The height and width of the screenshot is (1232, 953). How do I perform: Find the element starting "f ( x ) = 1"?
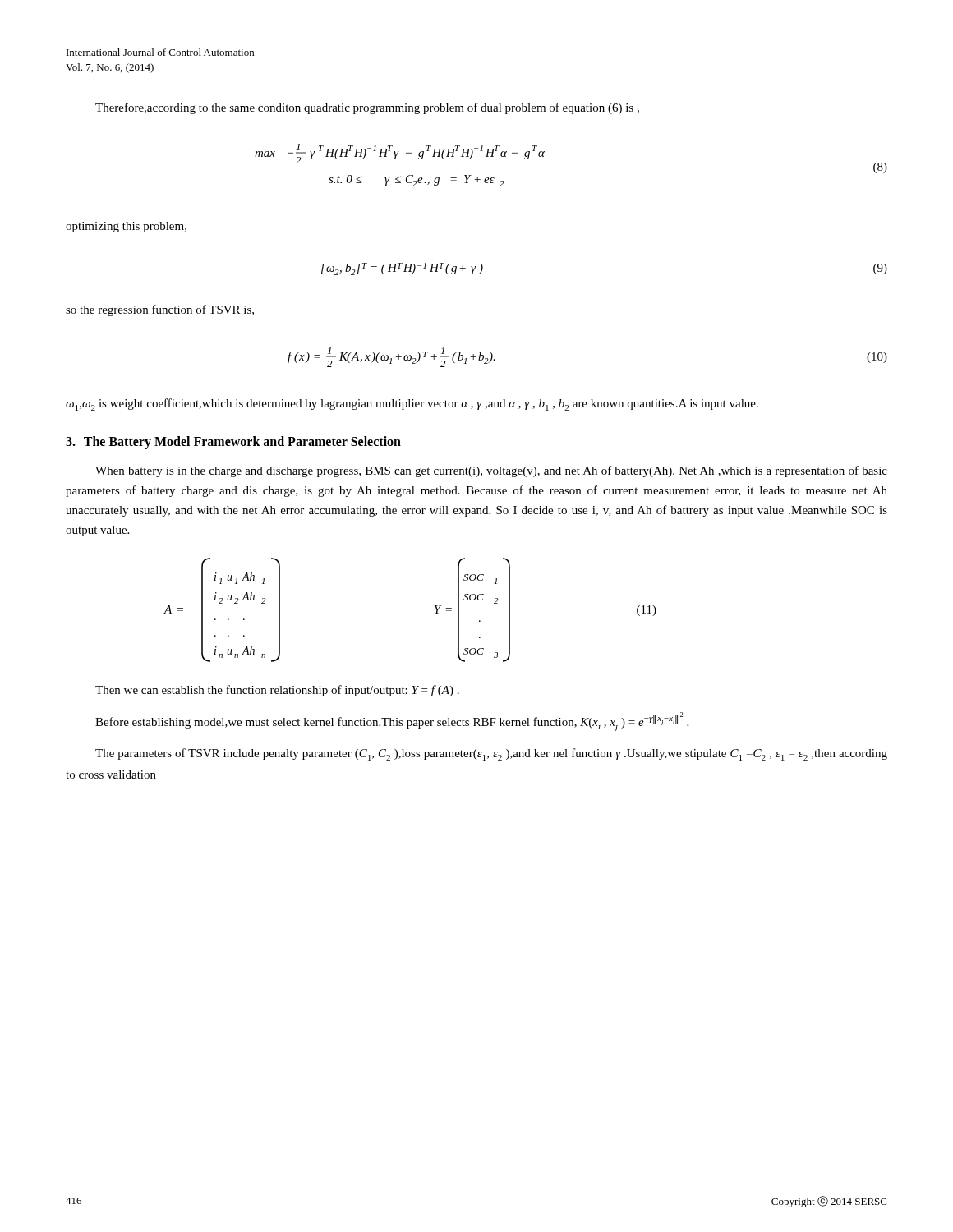pos(476,357)
